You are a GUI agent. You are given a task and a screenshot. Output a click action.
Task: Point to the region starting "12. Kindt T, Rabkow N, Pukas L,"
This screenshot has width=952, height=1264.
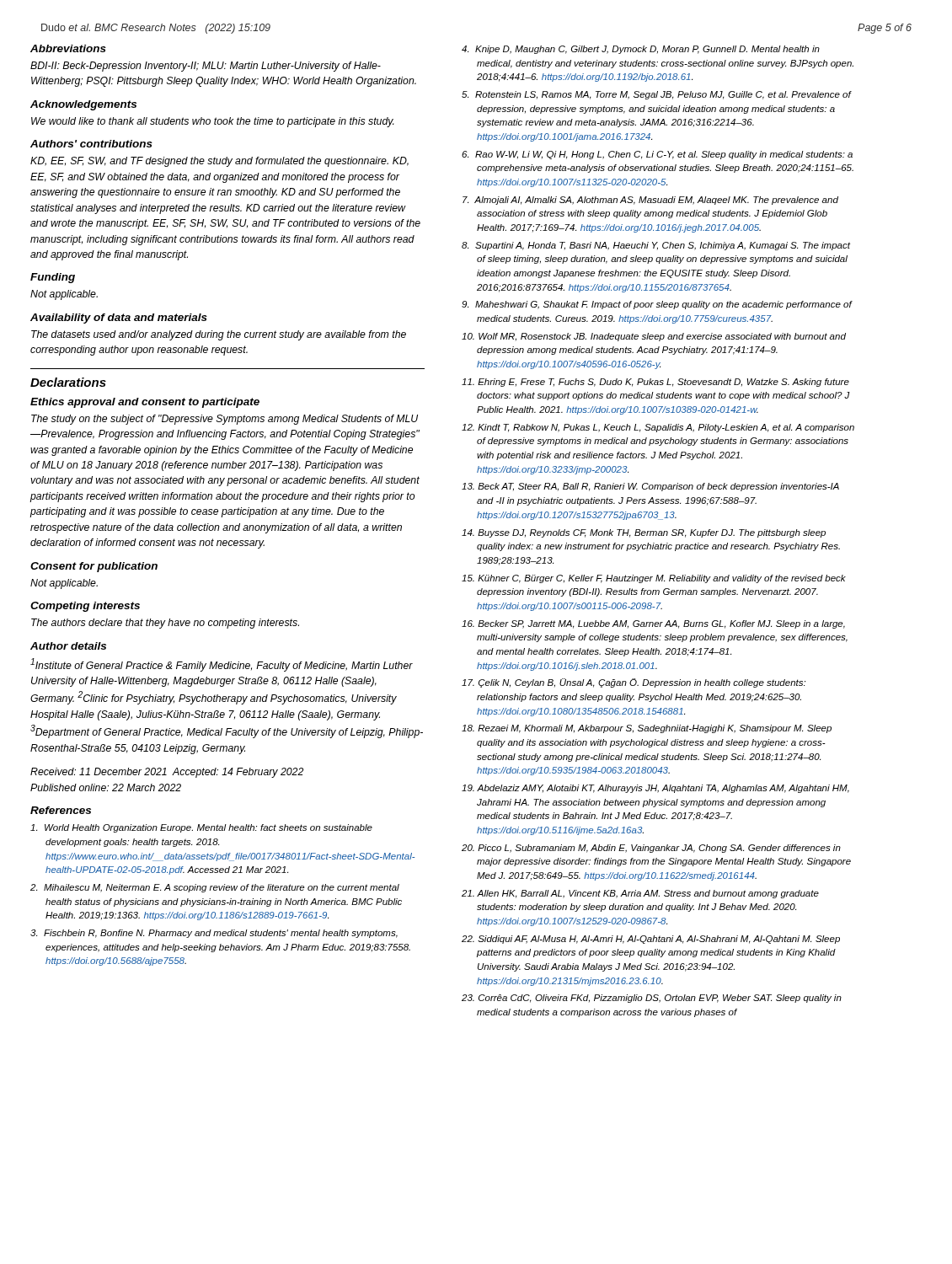658,448
